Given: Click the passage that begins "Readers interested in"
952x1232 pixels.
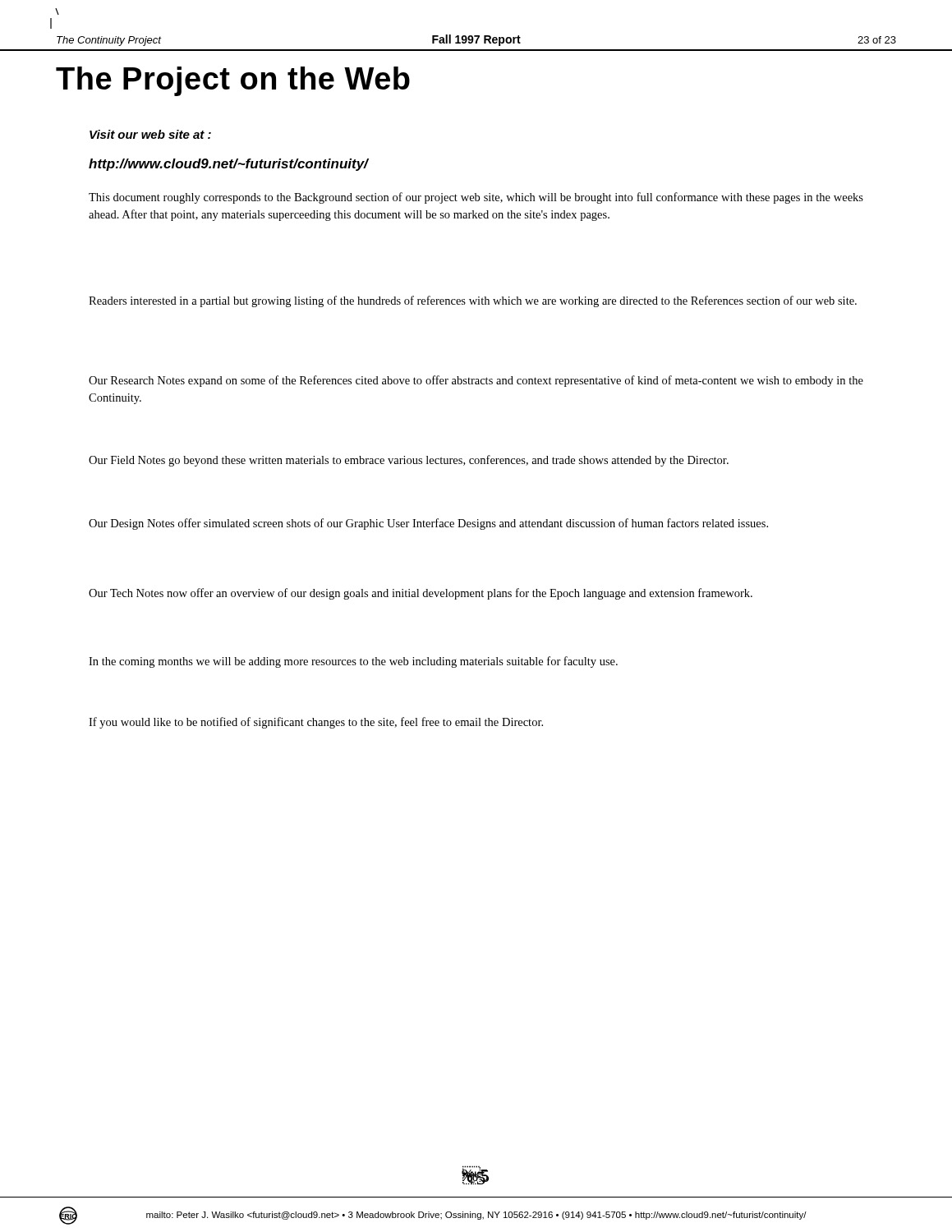Looking at the screenshot, I should click(x=473, y=301).
